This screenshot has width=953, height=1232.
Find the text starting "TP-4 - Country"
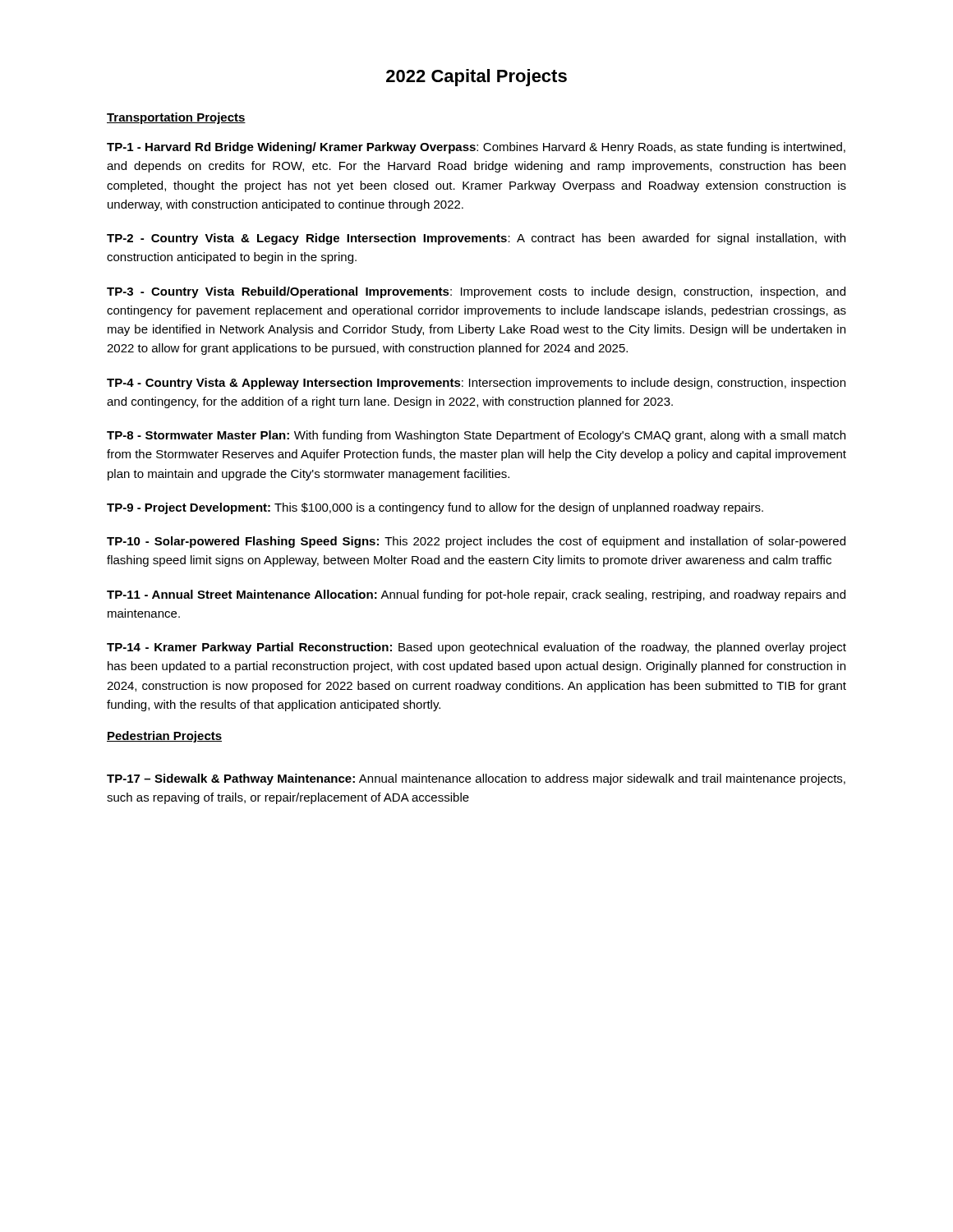click(476, 392)
